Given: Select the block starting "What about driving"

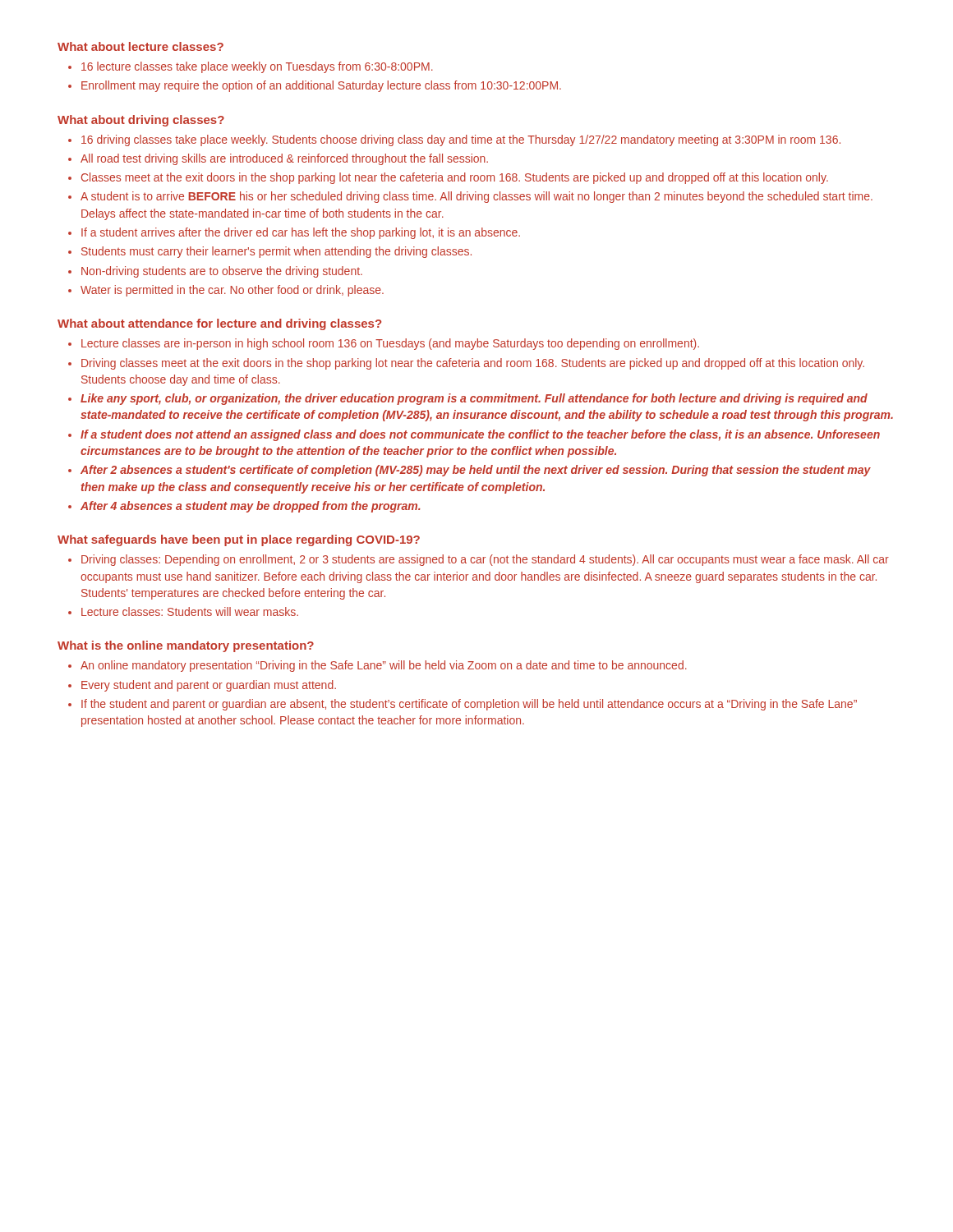Looking at the screenshot, I should 141,119.
